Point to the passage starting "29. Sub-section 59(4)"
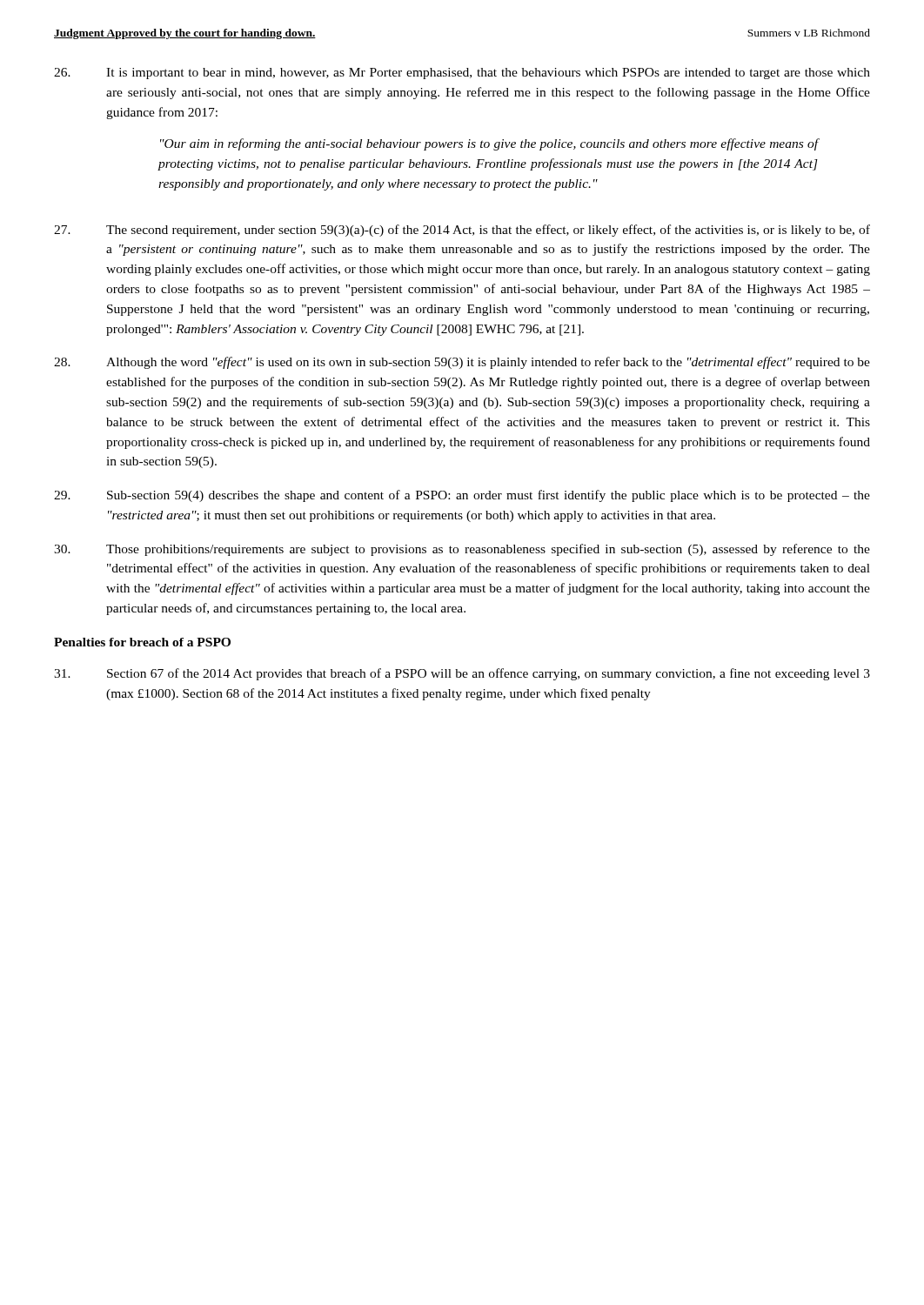This screenshot has width=924, height=1305. (462, 505)
